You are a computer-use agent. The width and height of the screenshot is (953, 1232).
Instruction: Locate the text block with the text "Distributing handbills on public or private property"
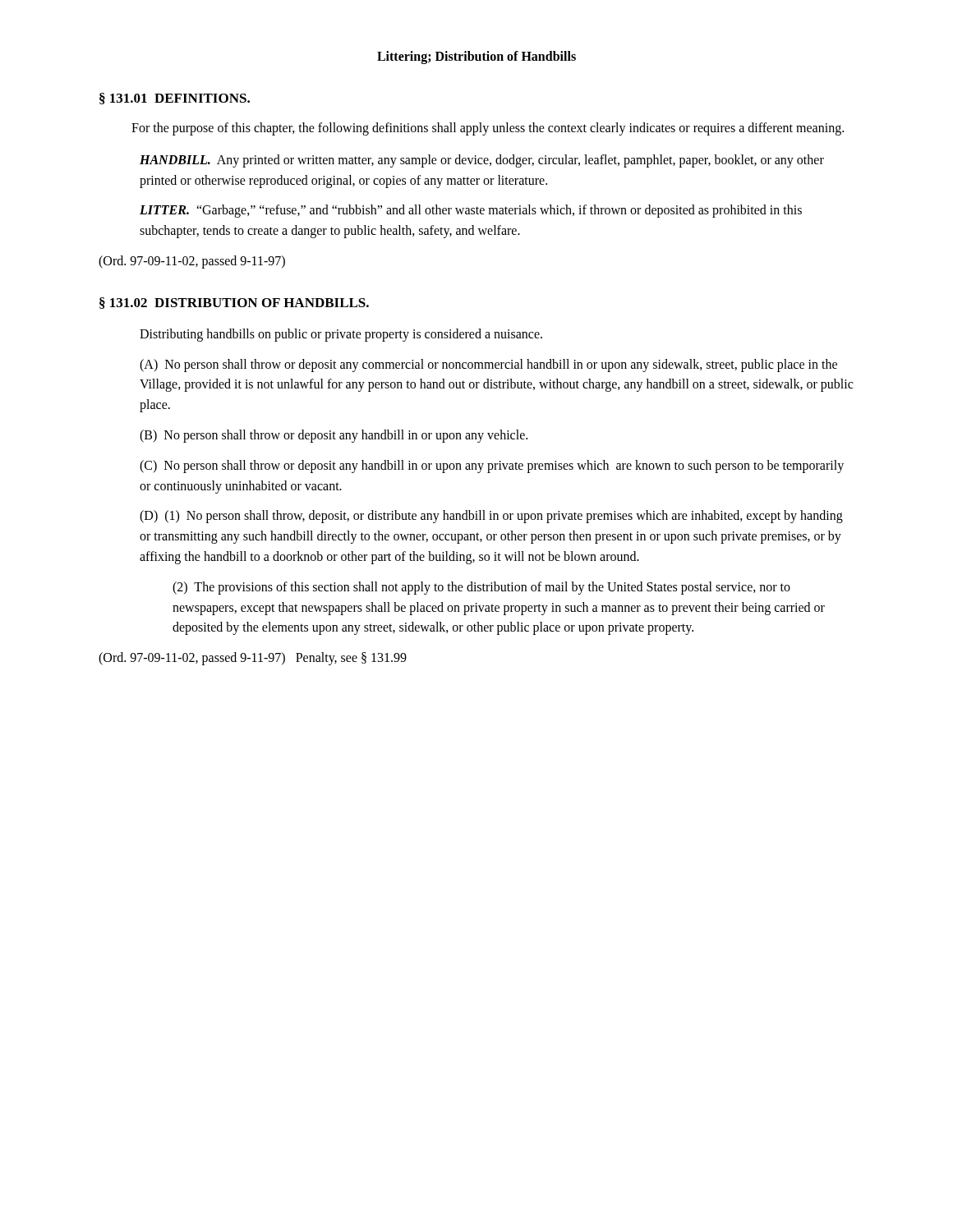341,334
